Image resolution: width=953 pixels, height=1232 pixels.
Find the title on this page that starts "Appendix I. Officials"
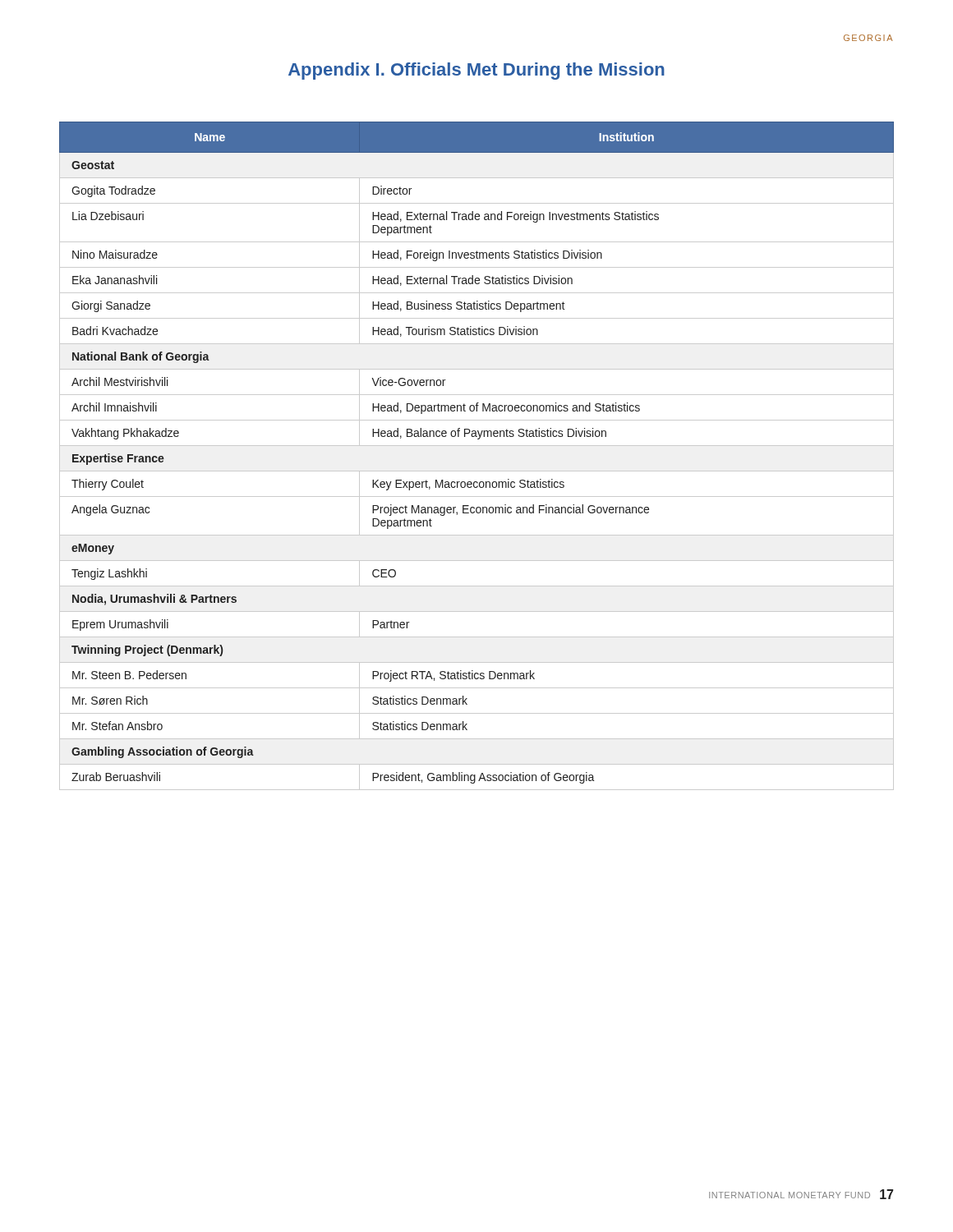click(x=476, y=69)
